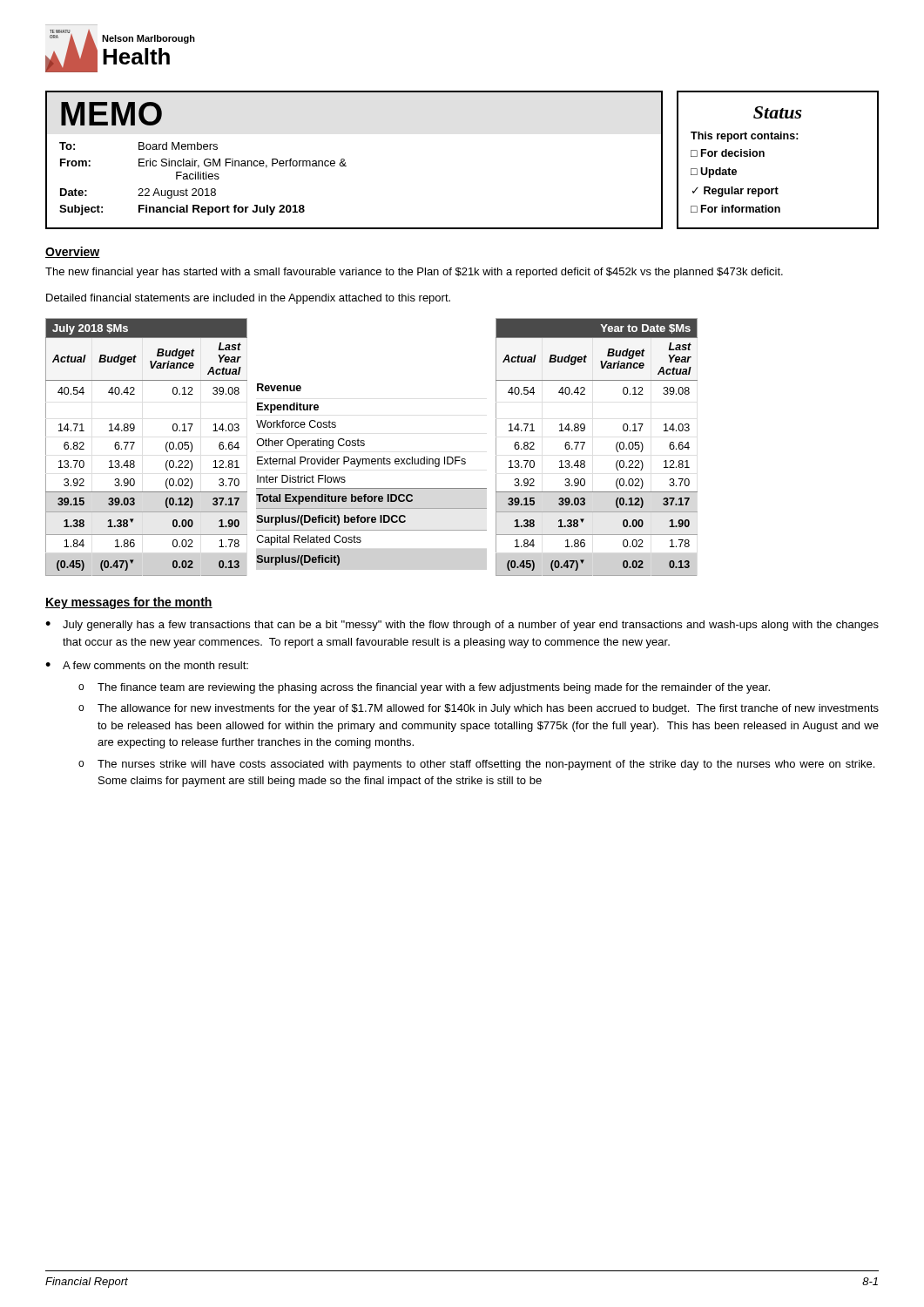Select the table that reads "July 2018 $Ms"

[x=462, y=447]
